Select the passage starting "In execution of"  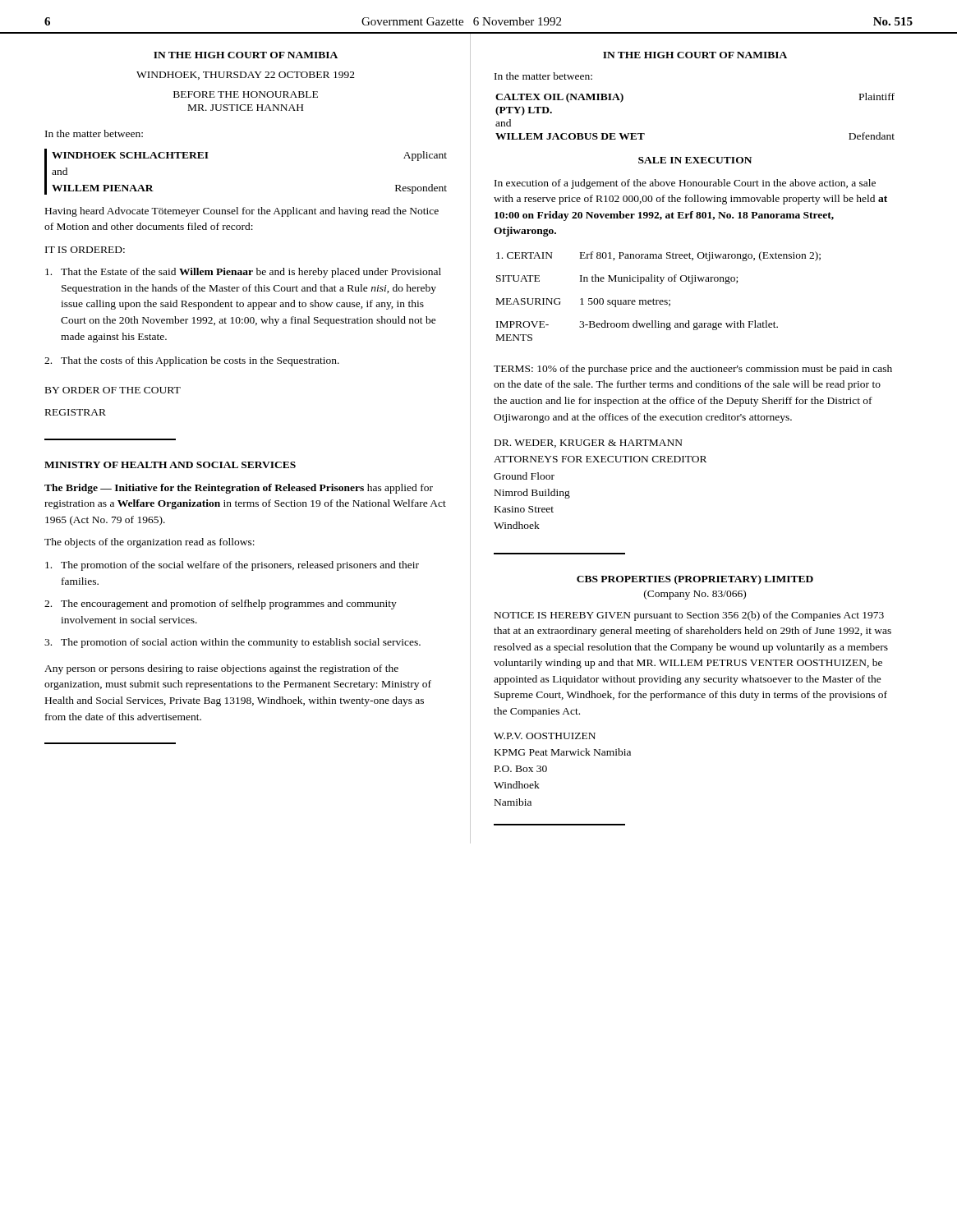(691, 206)
